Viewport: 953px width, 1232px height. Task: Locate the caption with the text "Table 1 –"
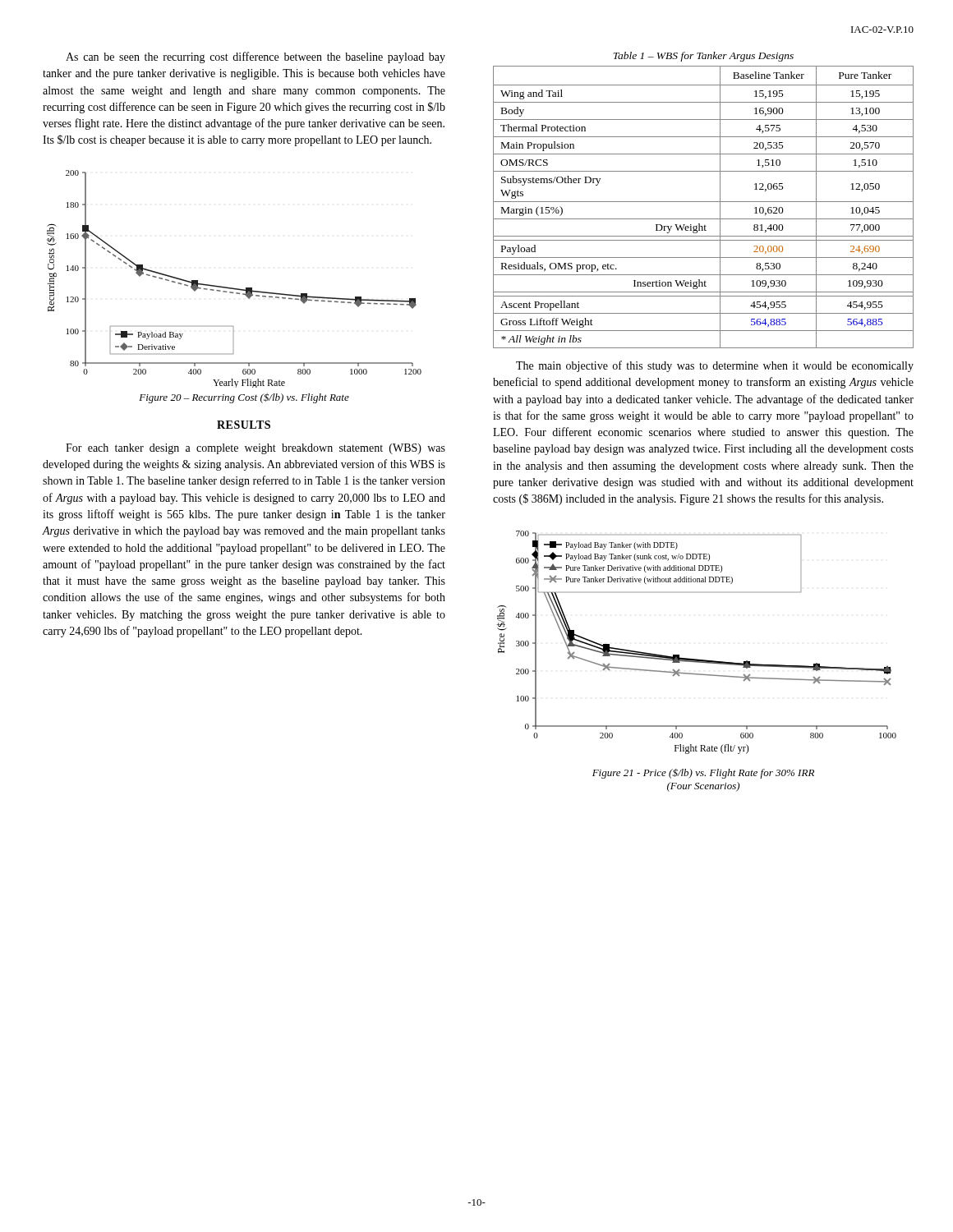click(703, 55)
